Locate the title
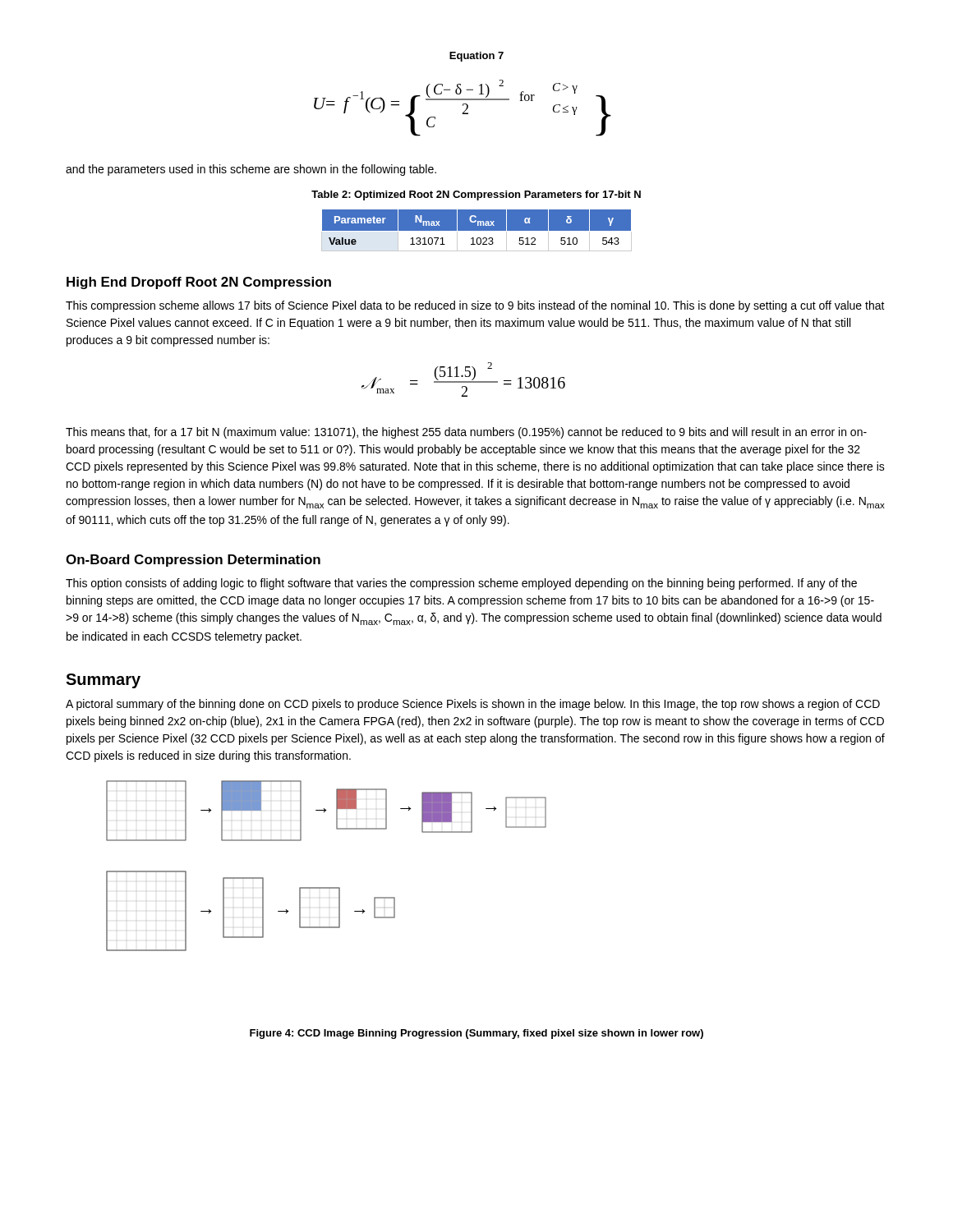This screenshot has height=1232, width=953. click(103, 679)
